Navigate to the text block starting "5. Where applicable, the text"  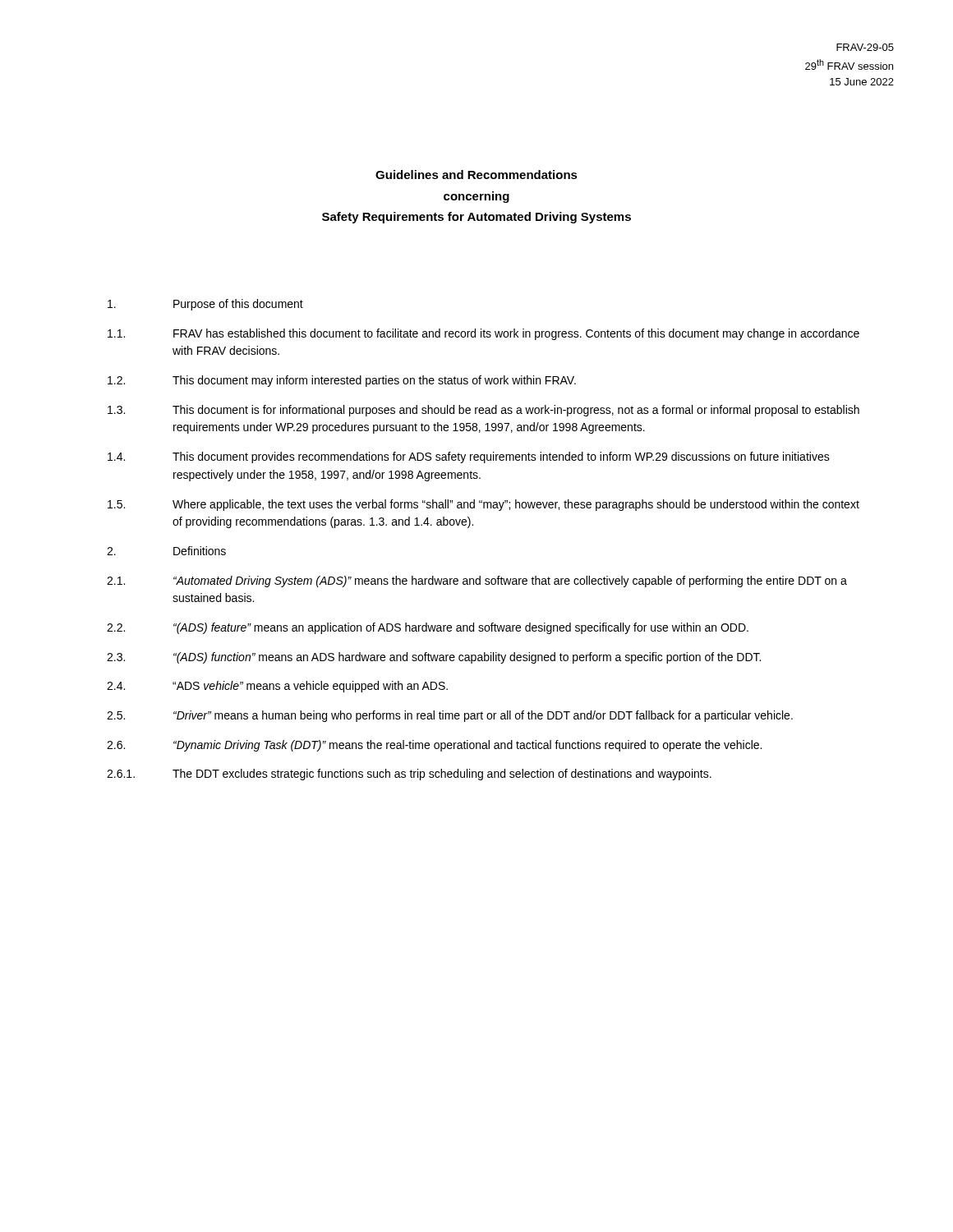(x=489, y=513)
